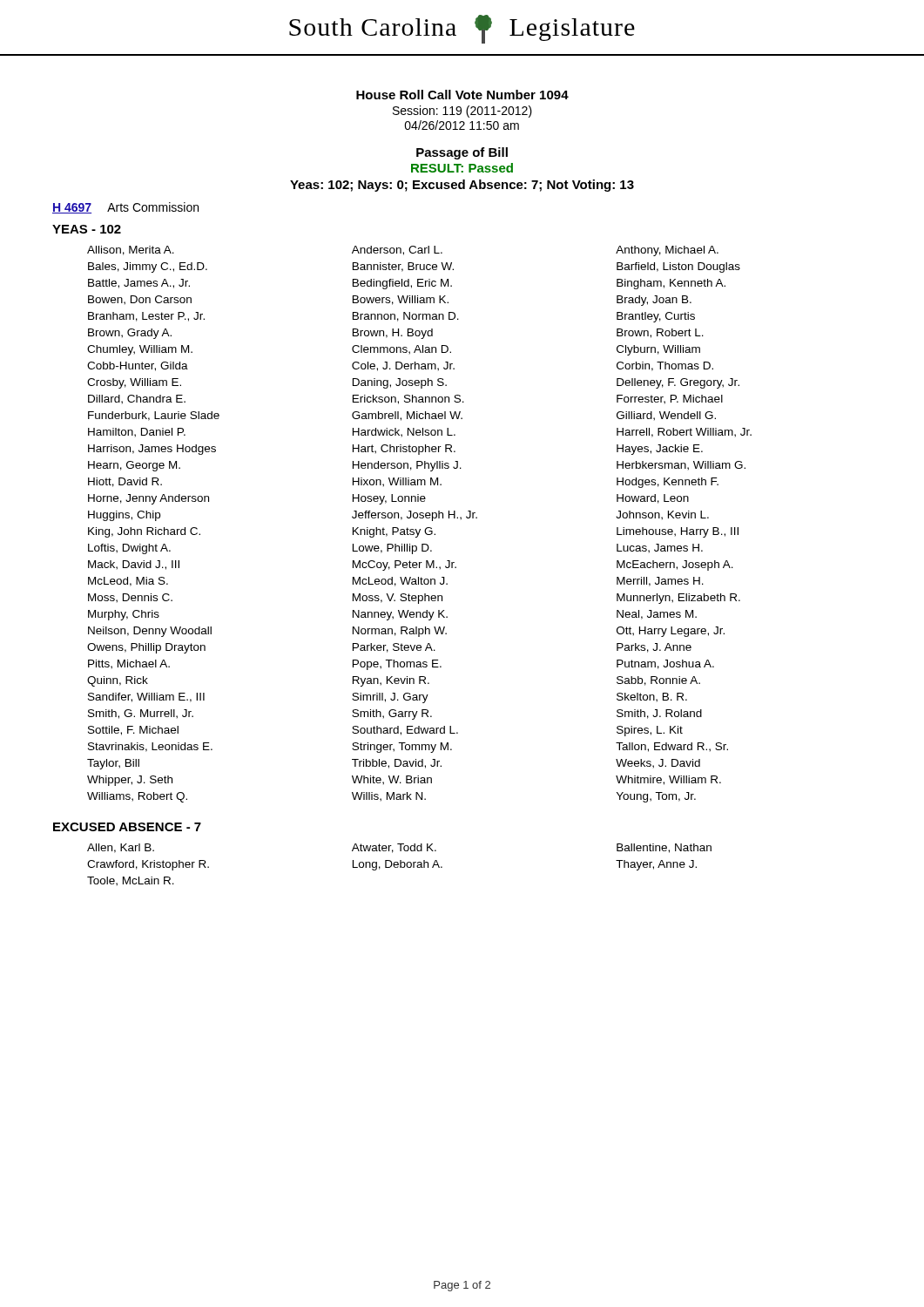Viewport: 924px width, 1307px height.
Task: Find "Tribble, David, Jr." on this page
Action: pos(397,763)
